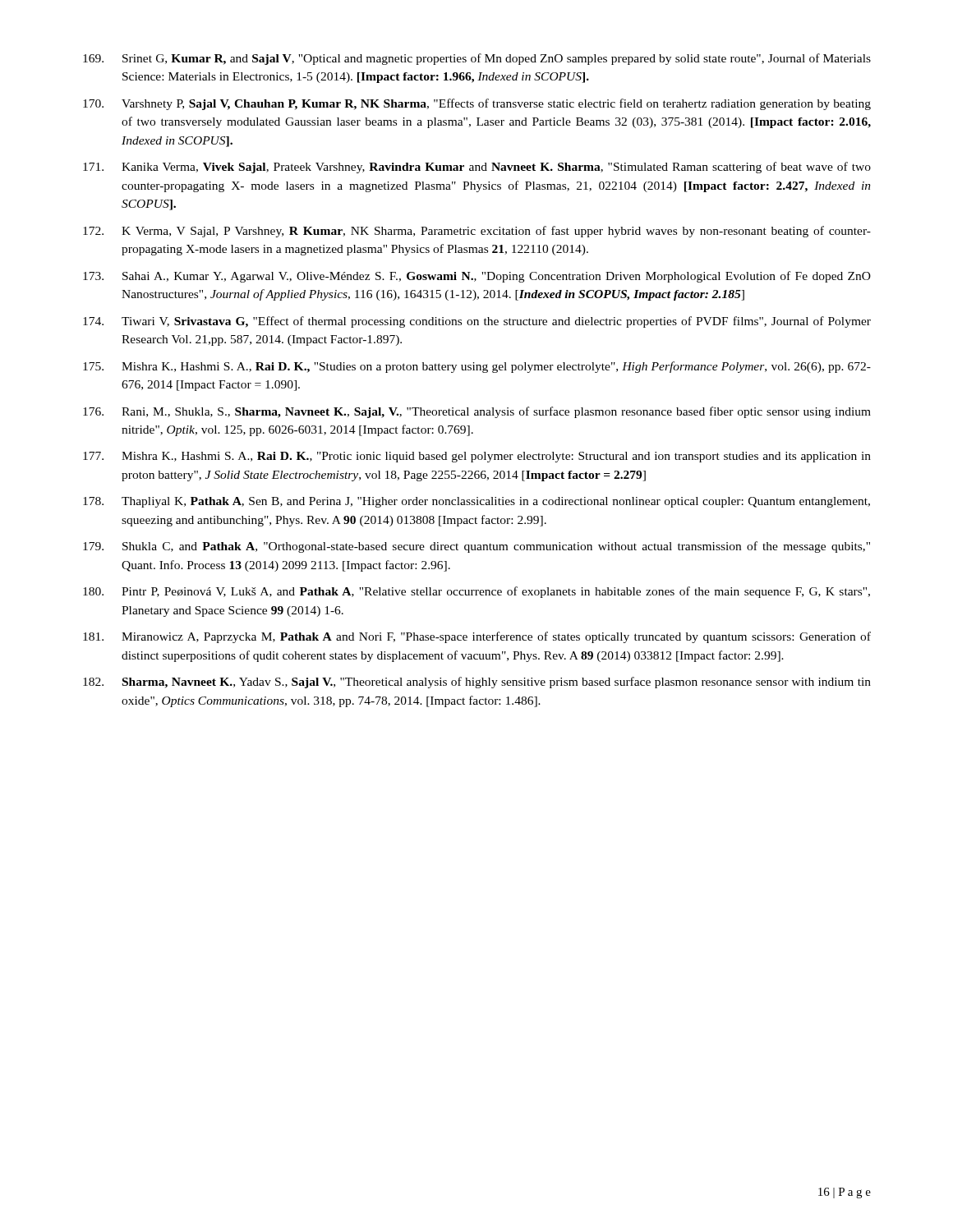Find the element starting "173. Sahai A., Kumar Y., Agarwal V.,"

(x=476, y=285)
